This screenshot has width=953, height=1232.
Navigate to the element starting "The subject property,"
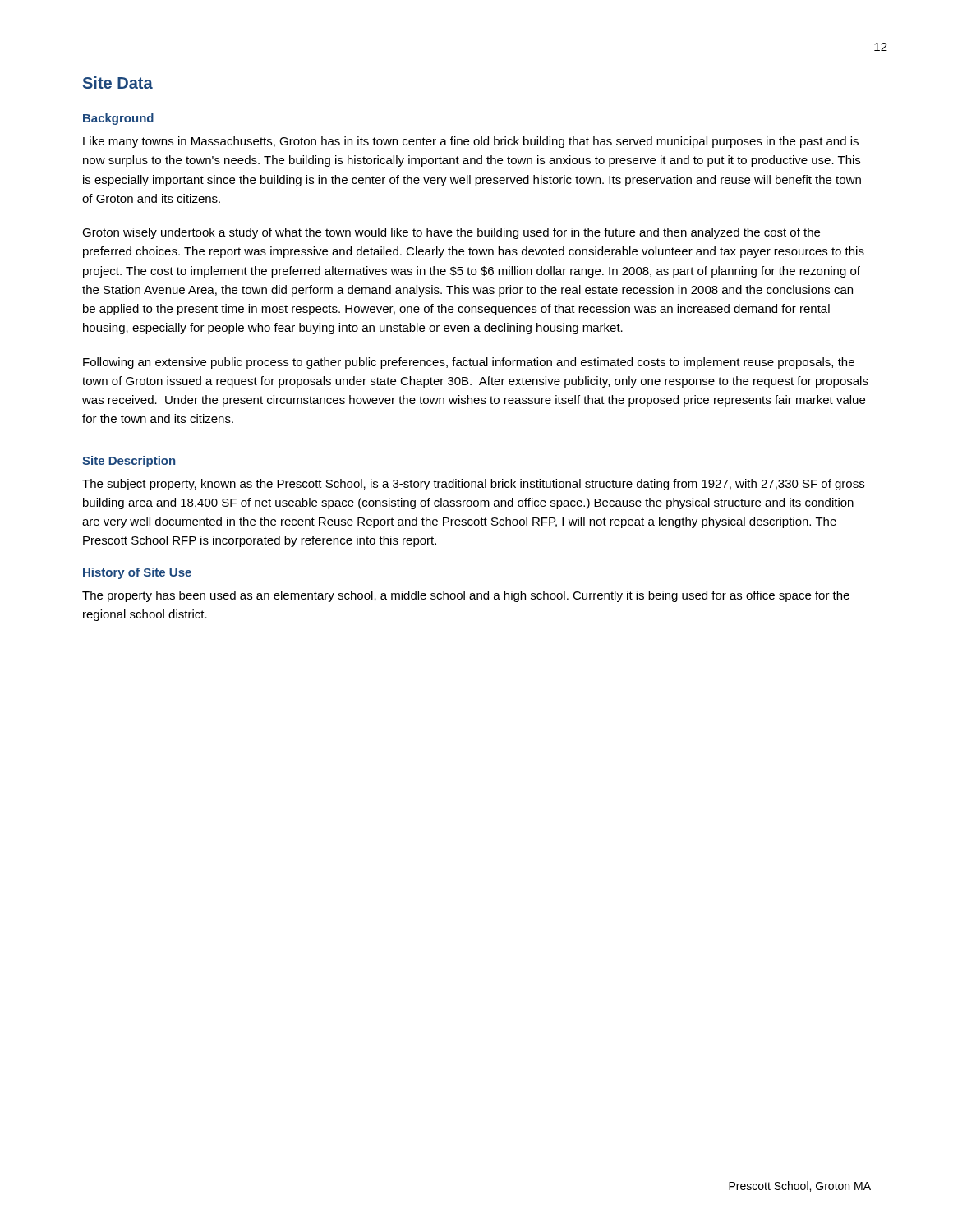[x=473, y=512]
